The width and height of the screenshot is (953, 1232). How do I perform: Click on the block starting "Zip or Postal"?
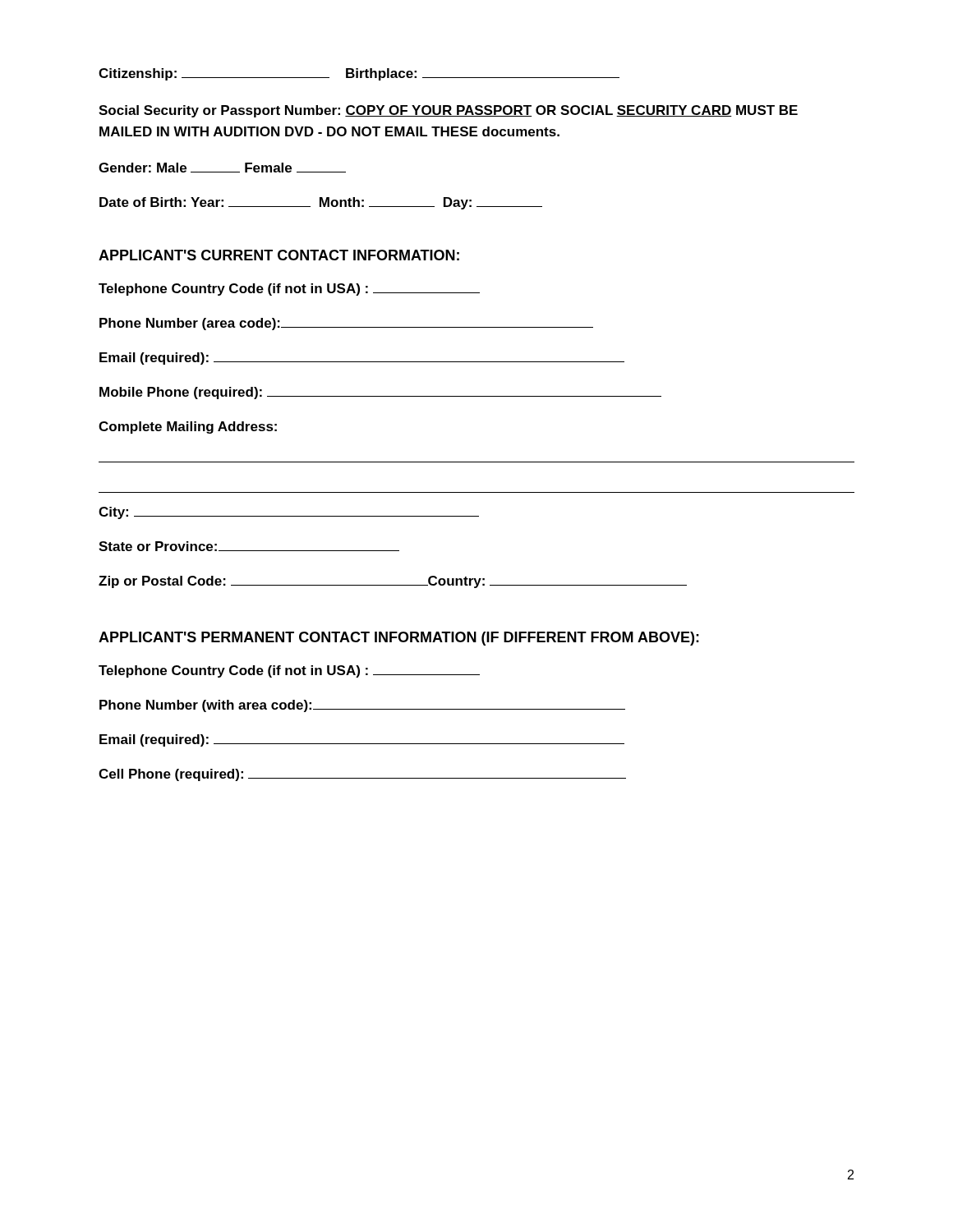(393, 581)
